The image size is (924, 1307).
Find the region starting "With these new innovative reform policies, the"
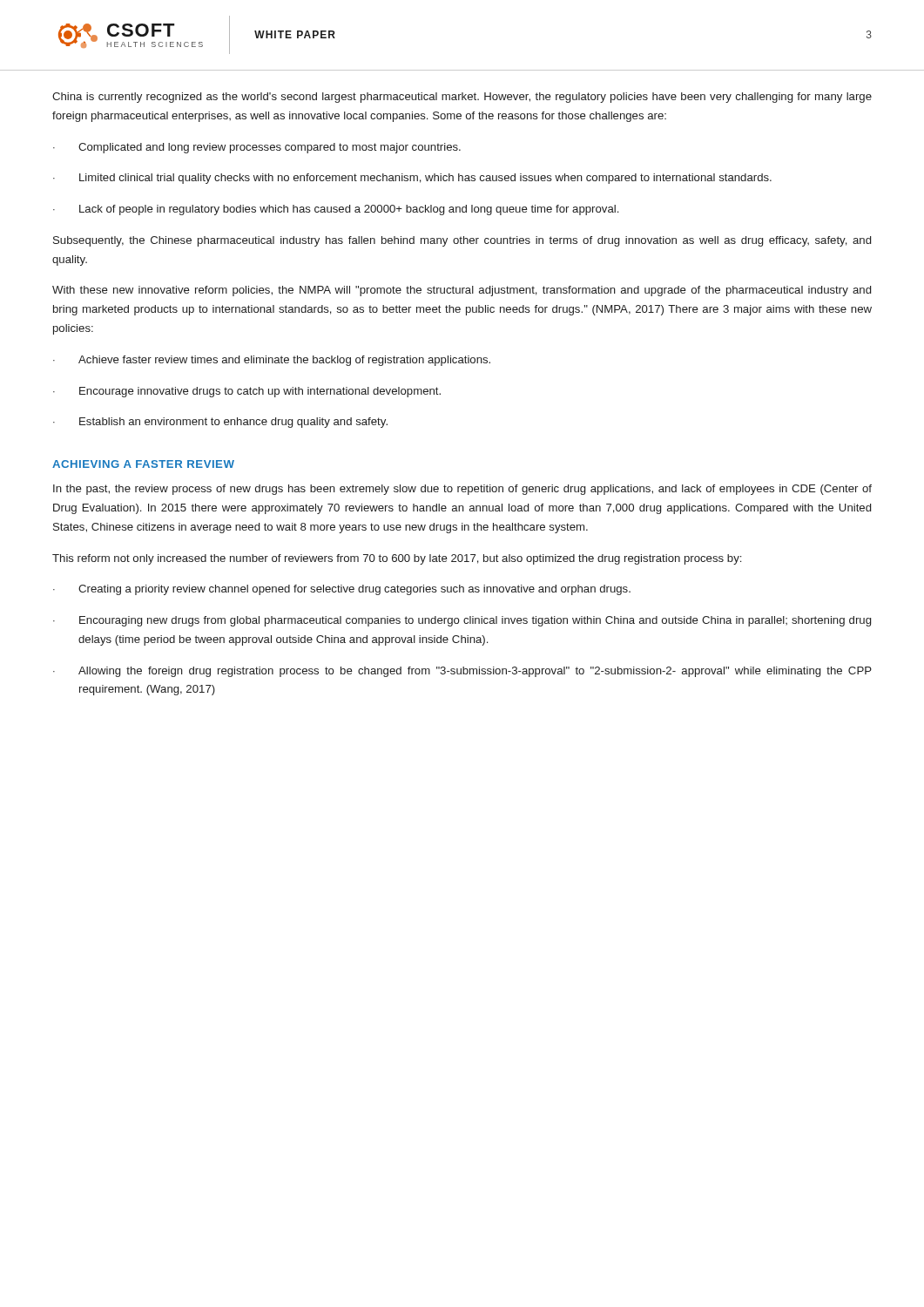[462, 309]
